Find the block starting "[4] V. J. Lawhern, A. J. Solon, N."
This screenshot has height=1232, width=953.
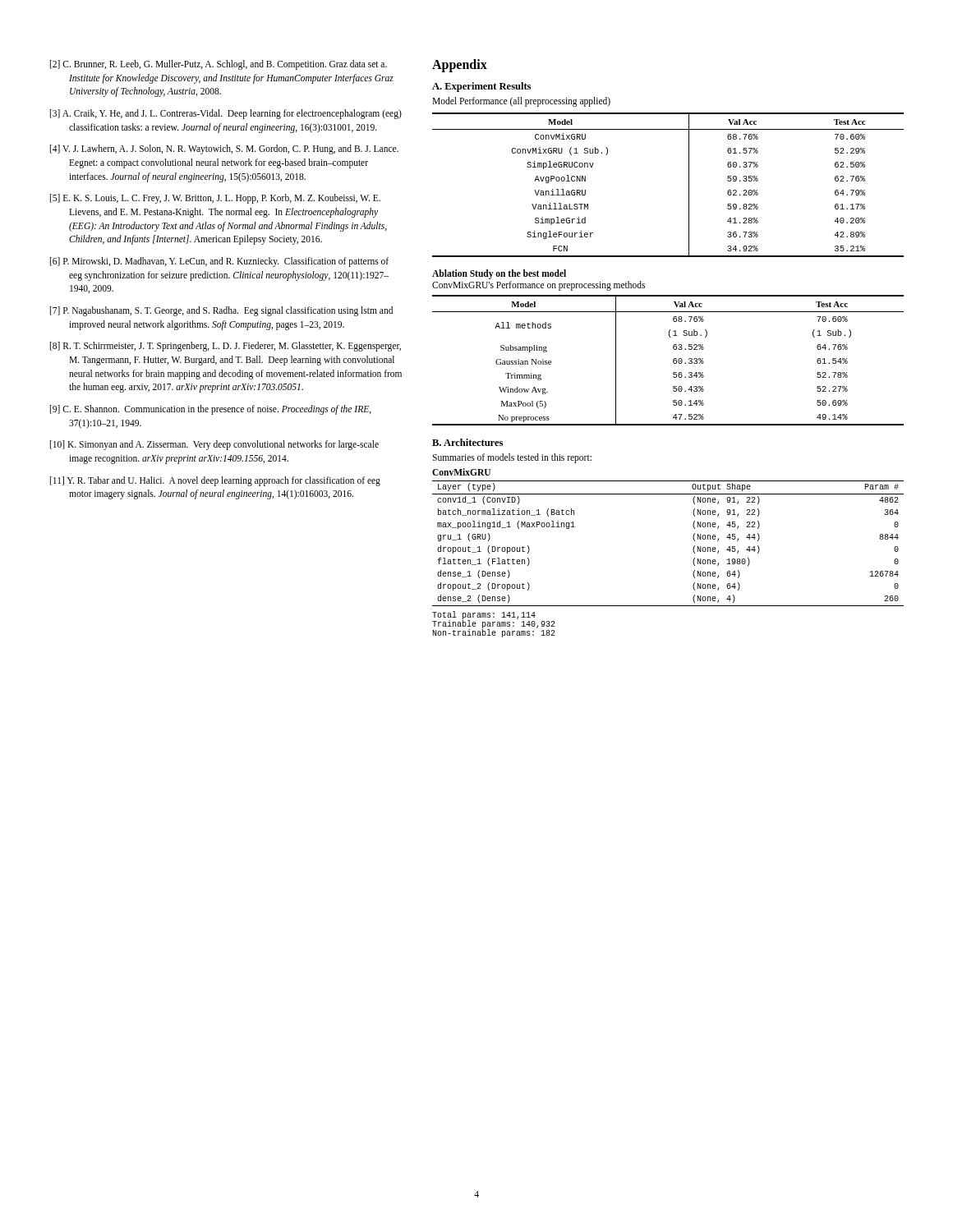[x=225, y=163]
